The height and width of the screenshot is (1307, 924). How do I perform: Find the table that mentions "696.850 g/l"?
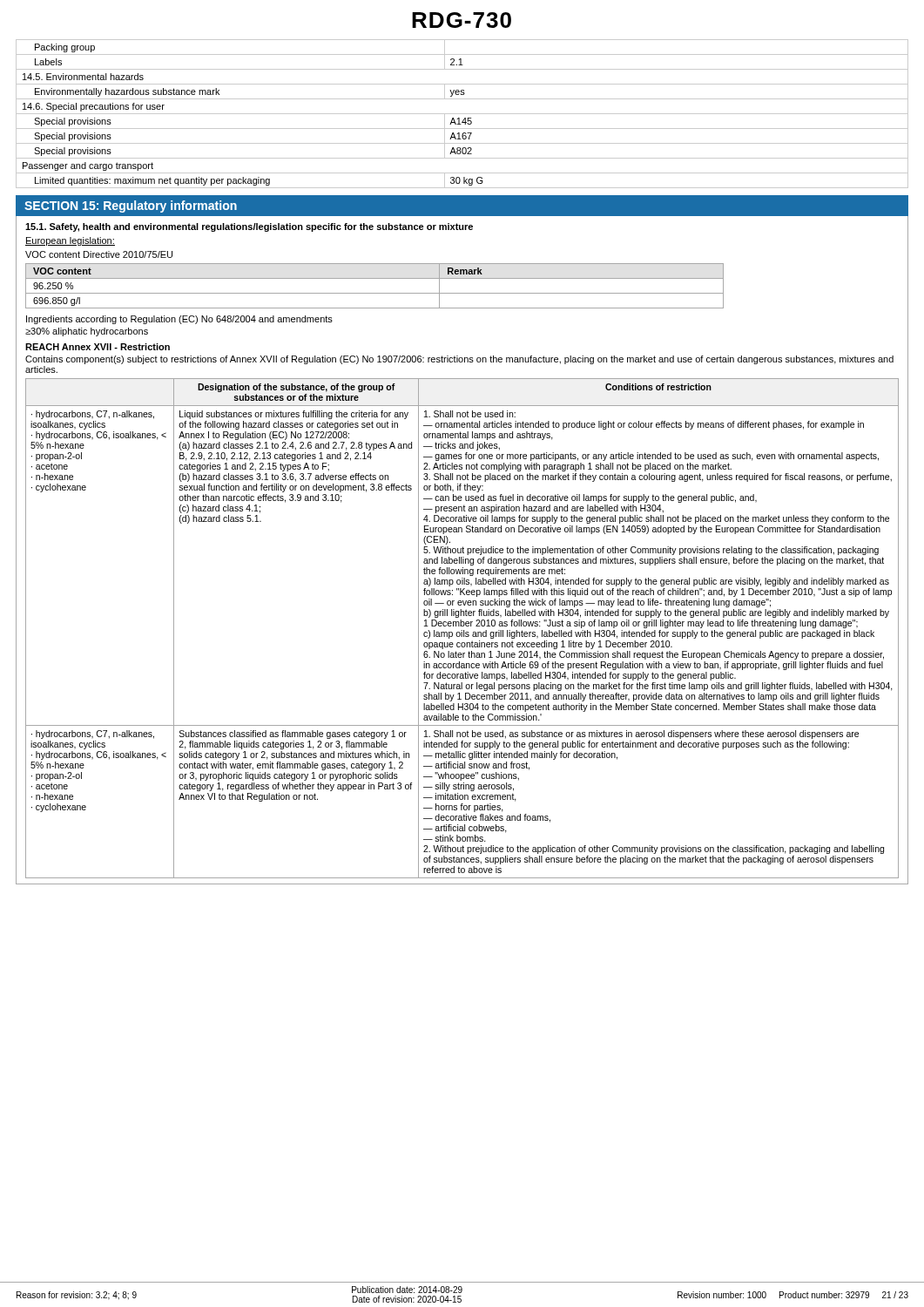[x=462, y=286]
